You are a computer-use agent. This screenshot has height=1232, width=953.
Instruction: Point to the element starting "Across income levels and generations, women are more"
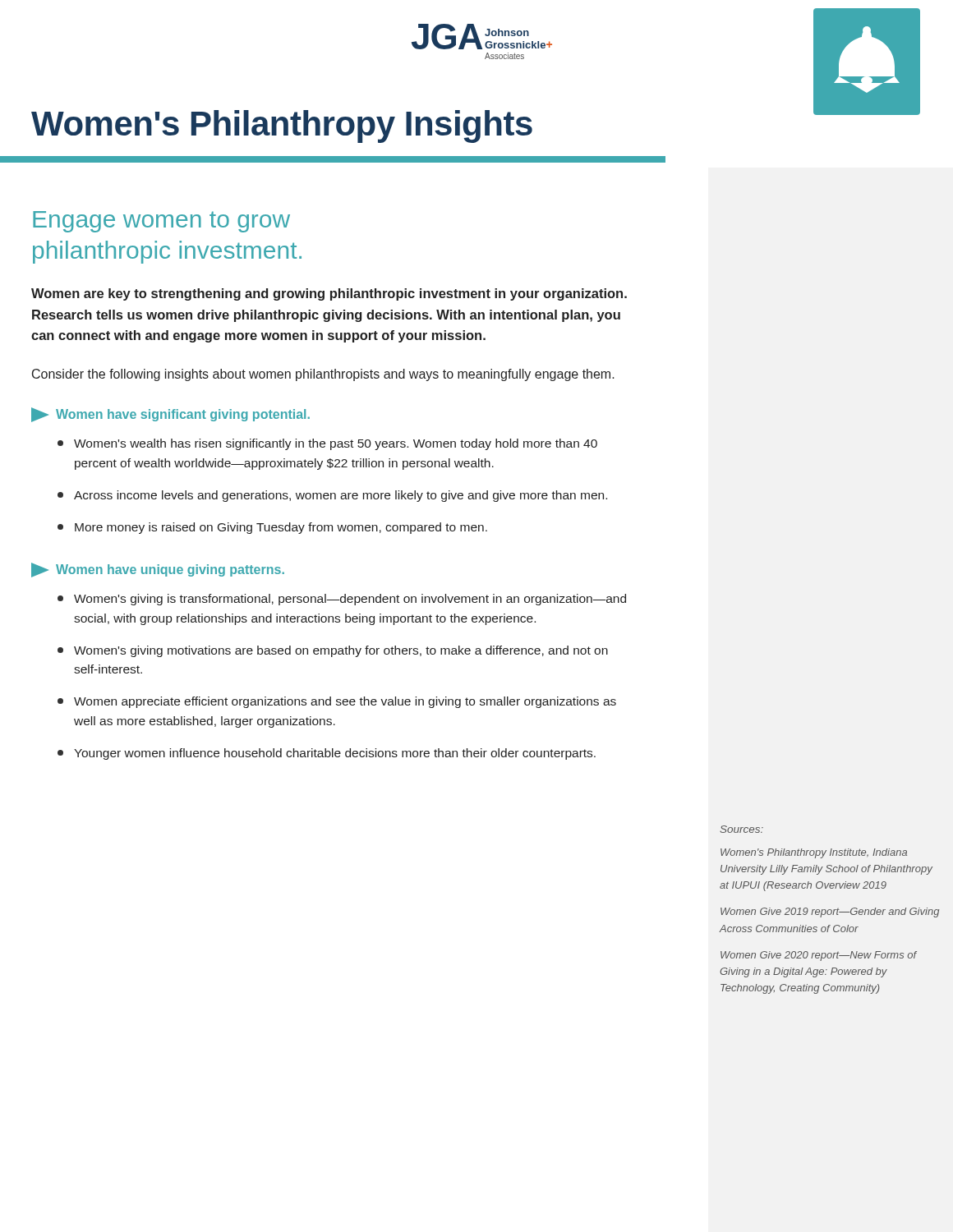click(x=333, y=495)
